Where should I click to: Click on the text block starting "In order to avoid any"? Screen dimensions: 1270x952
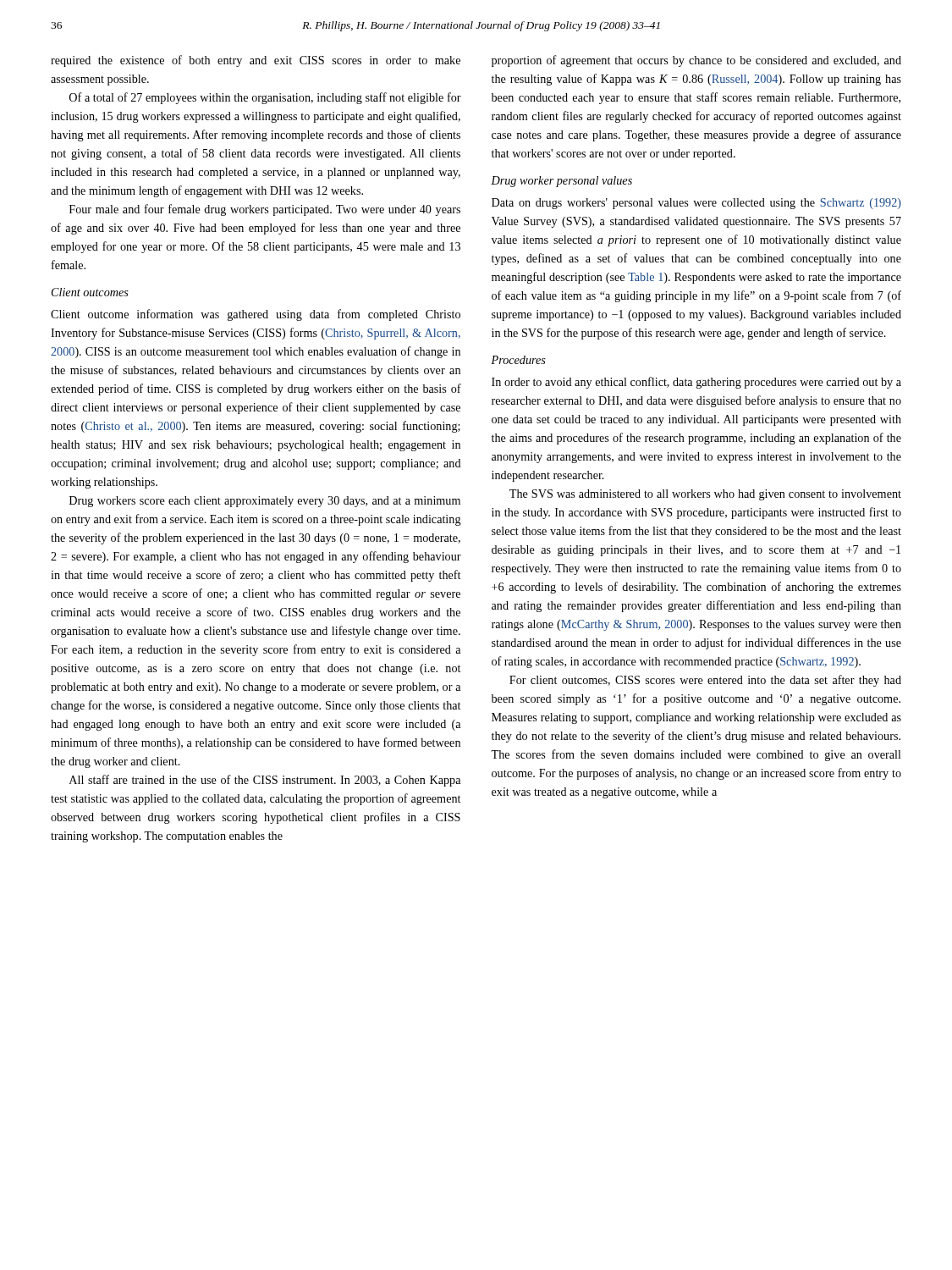pyautogui.click(x=696, y=587)
